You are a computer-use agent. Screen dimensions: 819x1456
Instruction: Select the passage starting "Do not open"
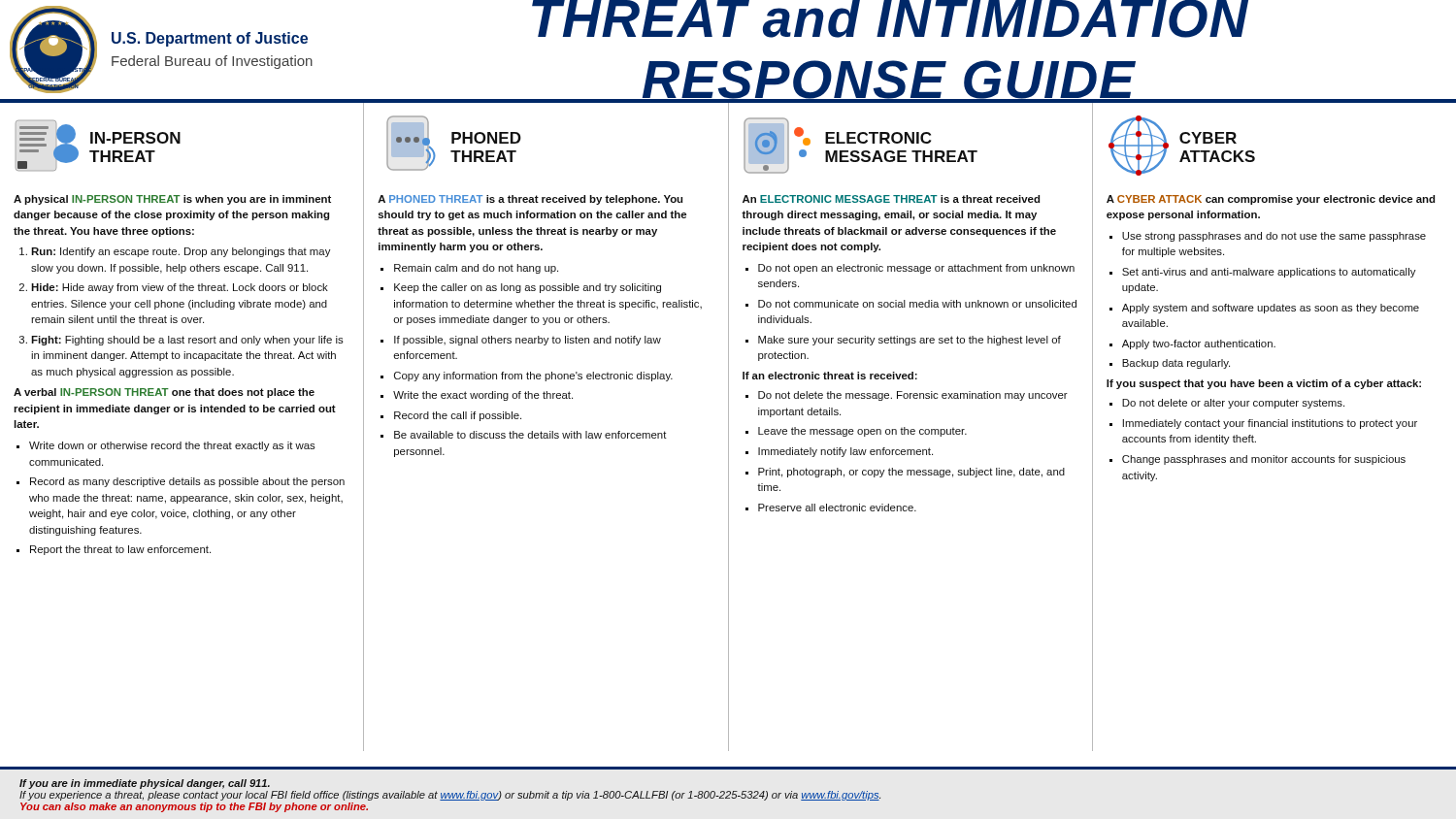point(916,276)
